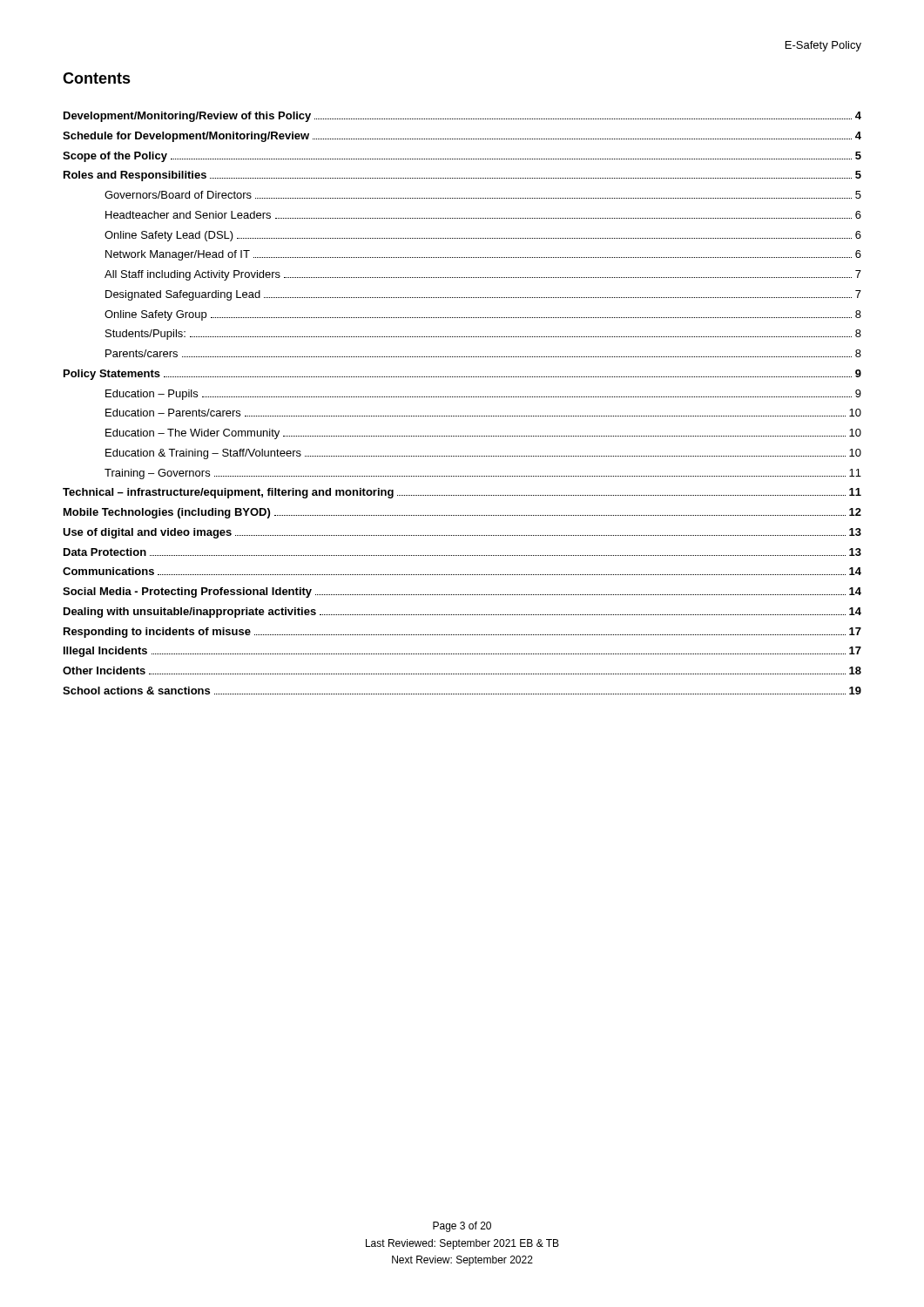
Task: Click where it says "Communications 14"
Action: tap(462, 572)
